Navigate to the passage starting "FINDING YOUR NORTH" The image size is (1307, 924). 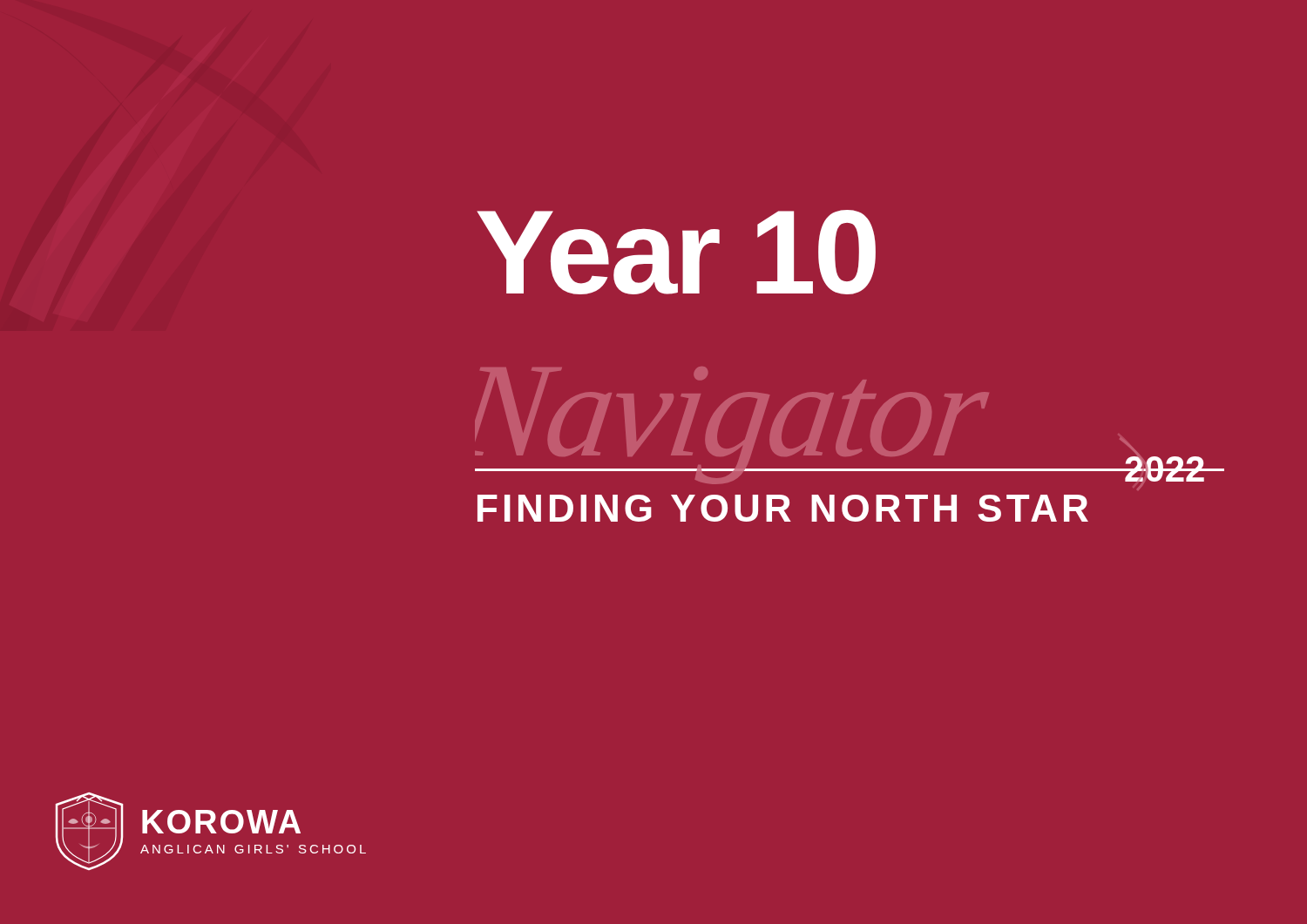point(784,508)
